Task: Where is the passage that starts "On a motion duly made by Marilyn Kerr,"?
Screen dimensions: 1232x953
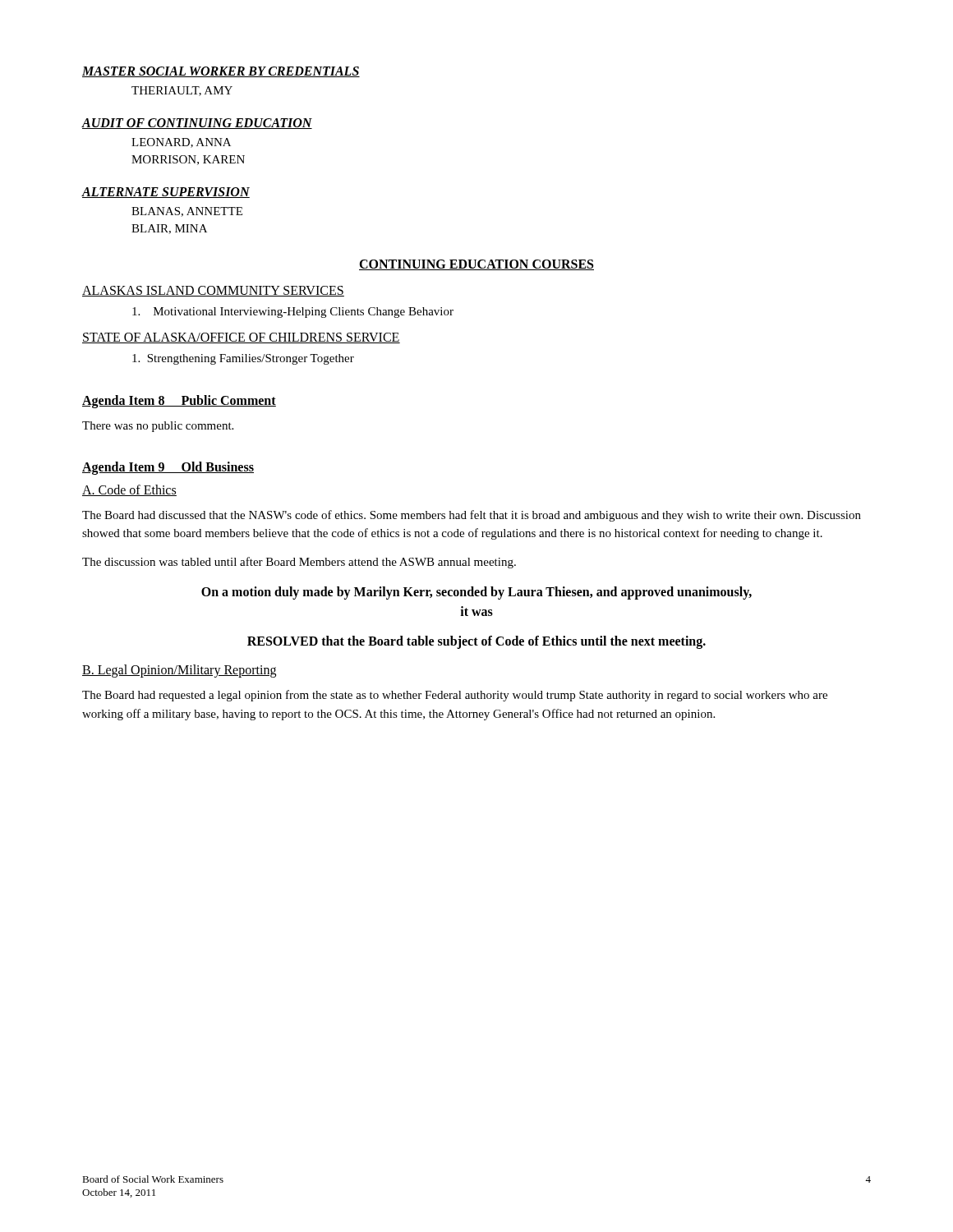Action: (476, 602)
